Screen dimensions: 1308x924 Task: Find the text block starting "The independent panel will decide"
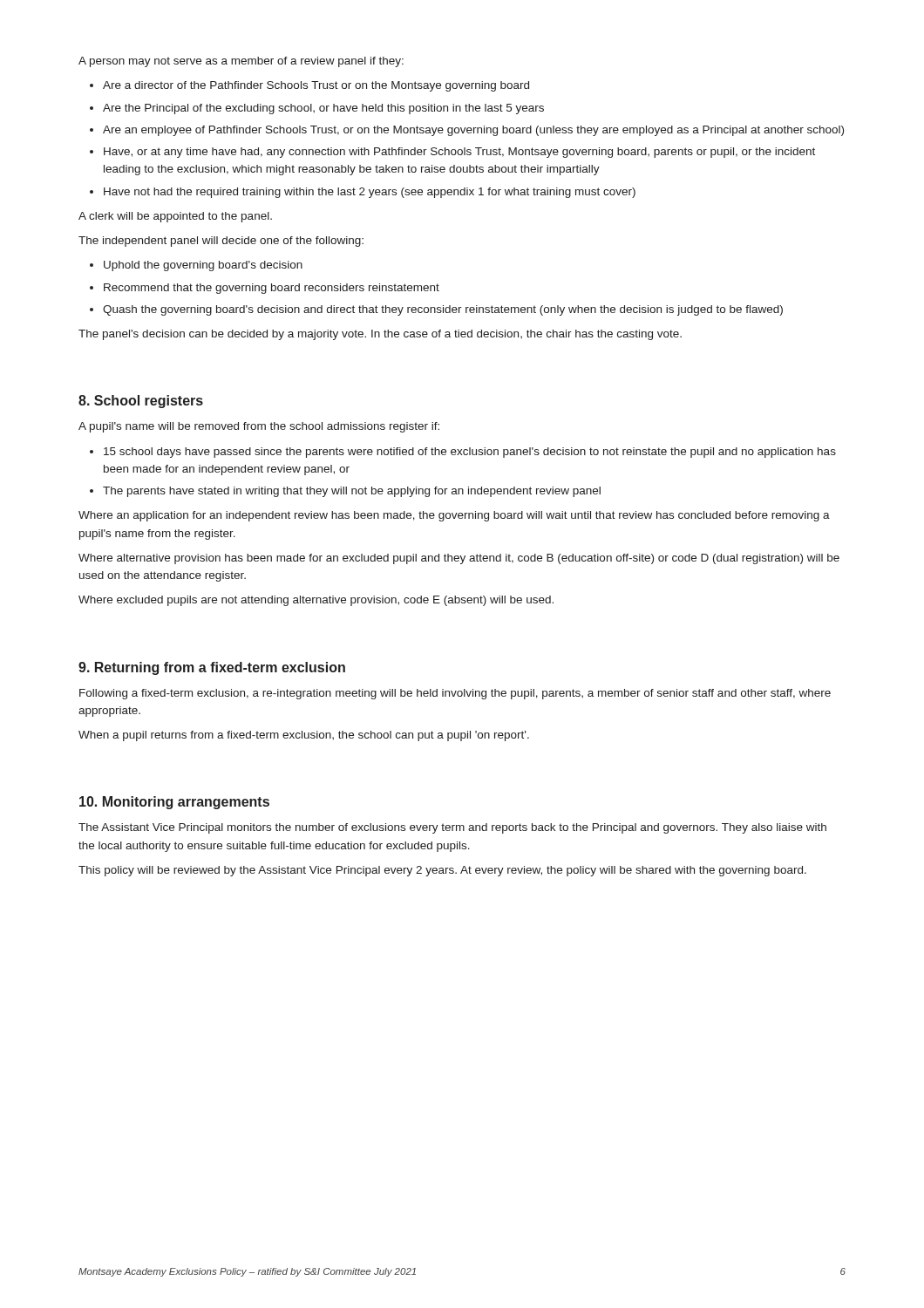pos(221,240)
